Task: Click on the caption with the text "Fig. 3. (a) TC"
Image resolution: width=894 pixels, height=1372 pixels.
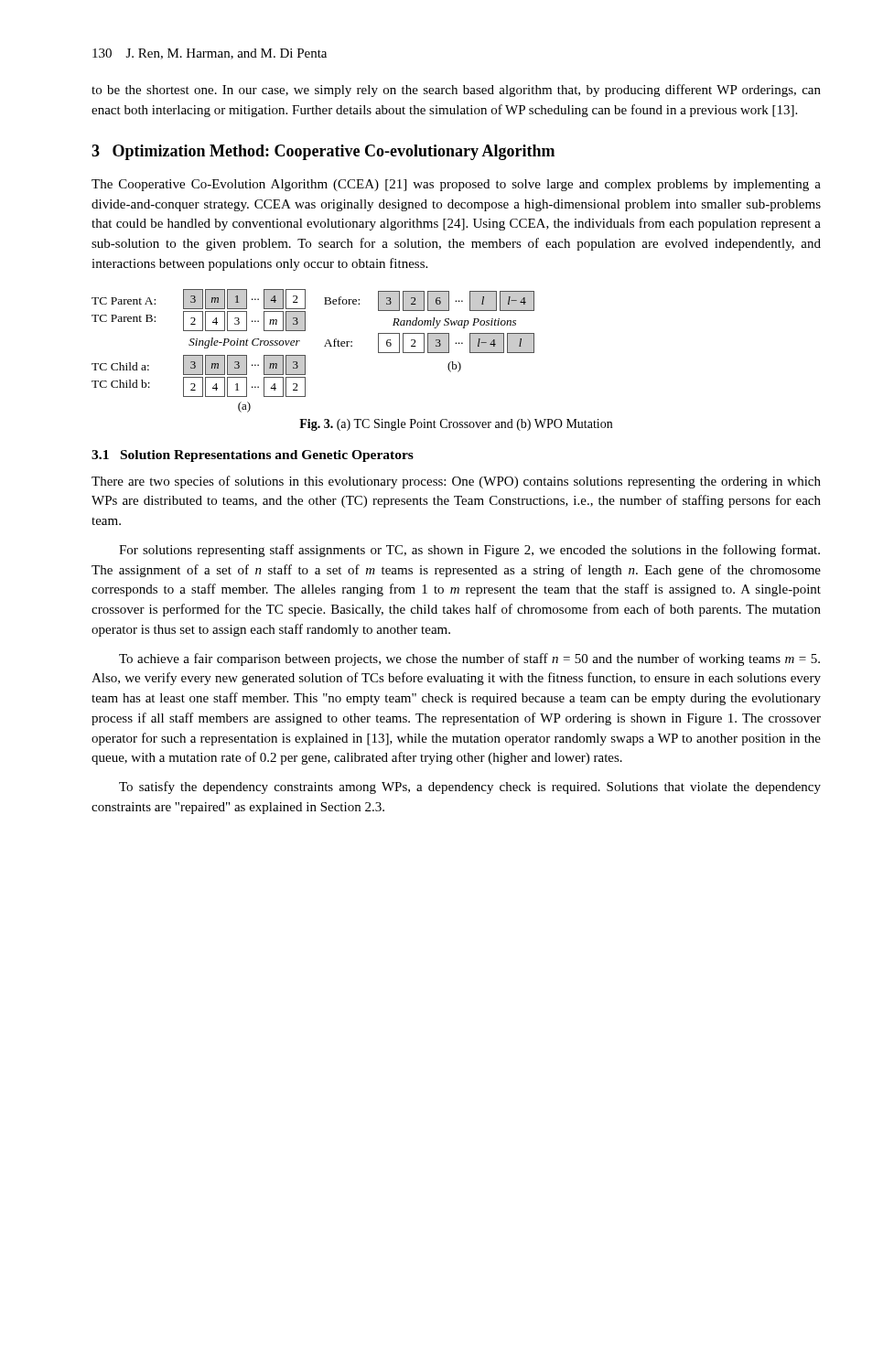Action: [456, 424]
